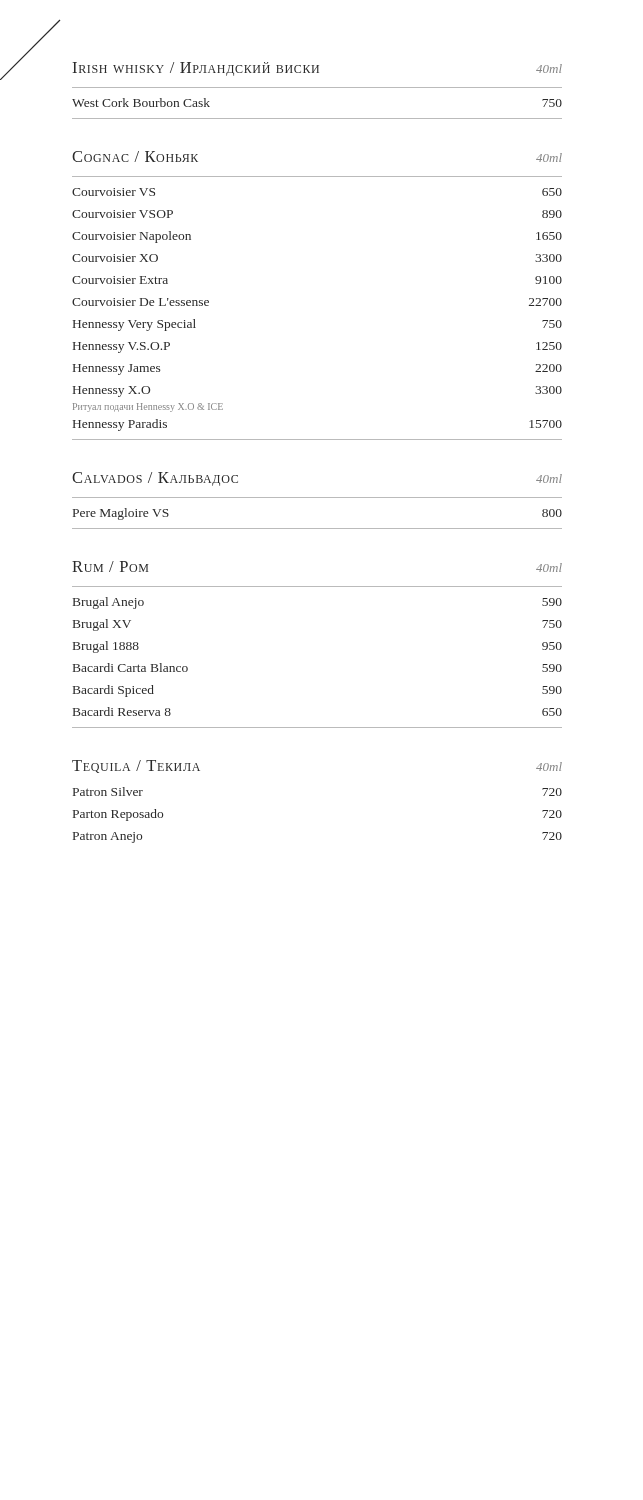Locate the text "West Cork Bourbon Cask 750"
643x1500 pixels.
tap(136, 102)
